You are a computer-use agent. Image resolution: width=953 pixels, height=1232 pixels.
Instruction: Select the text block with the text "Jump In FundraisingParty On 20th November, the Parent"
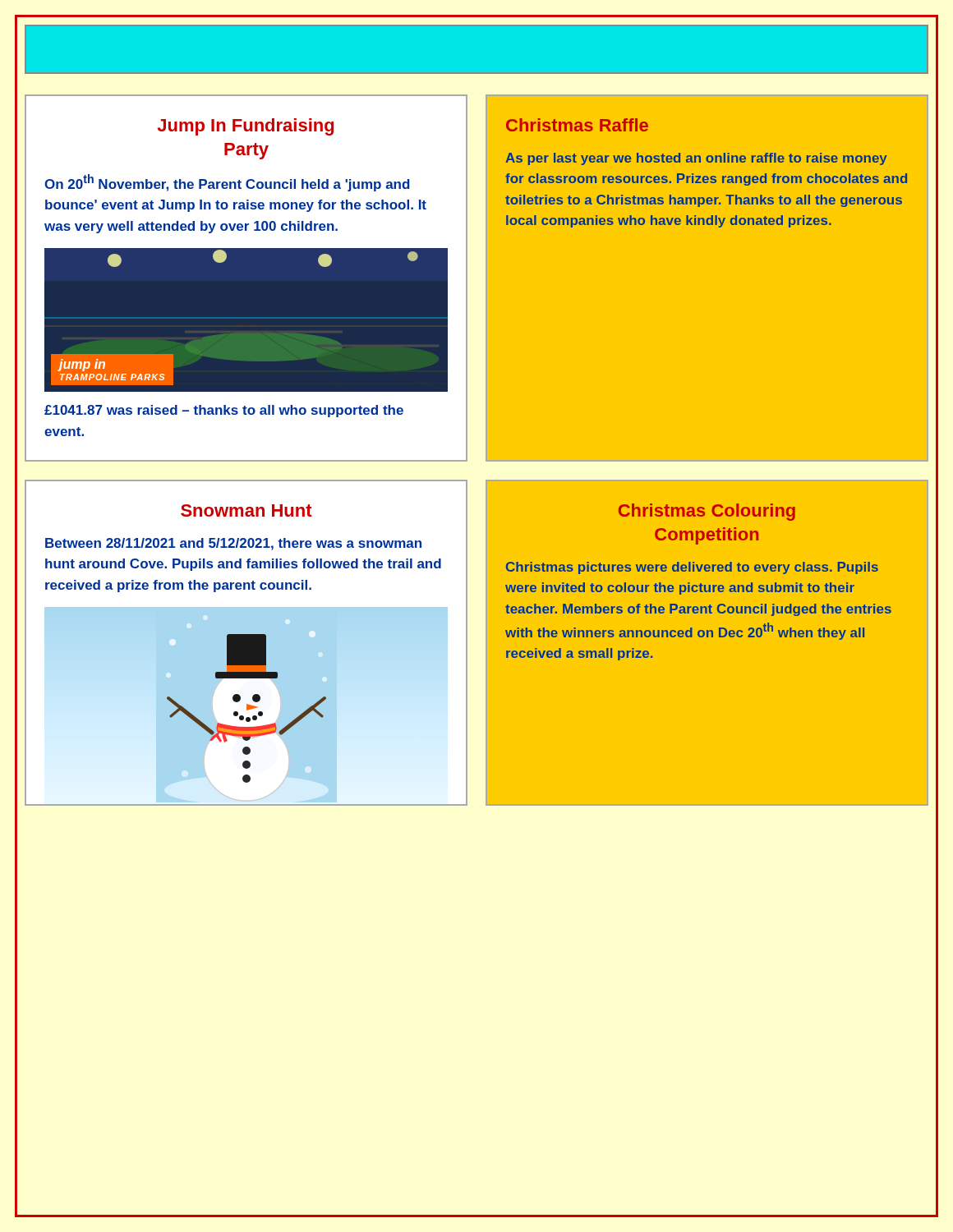pyautogui.click(x=246, y=278)
